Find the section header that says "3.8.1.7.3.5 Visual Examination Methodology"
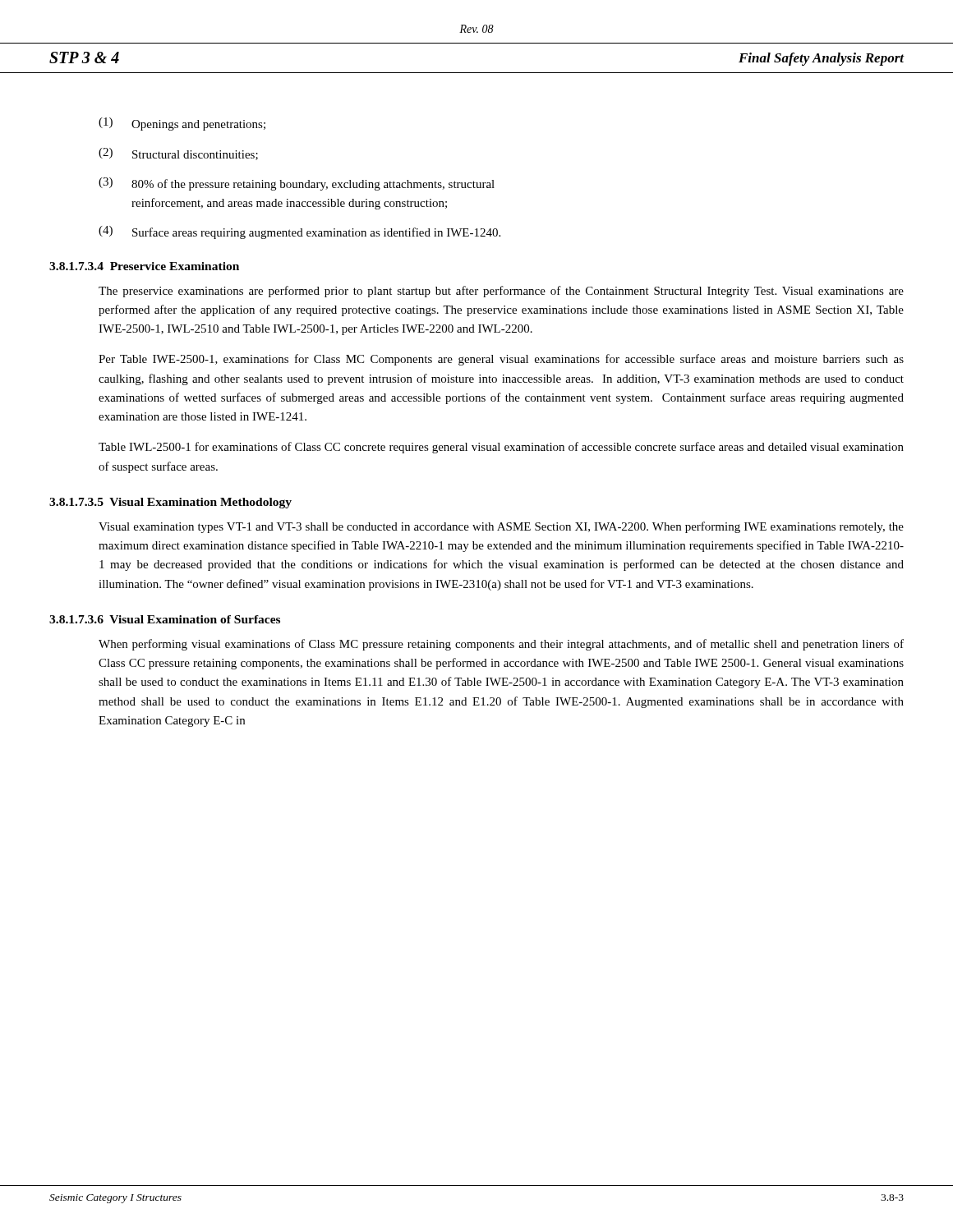Screen dimensions: 1232x953 coord(170,501)
